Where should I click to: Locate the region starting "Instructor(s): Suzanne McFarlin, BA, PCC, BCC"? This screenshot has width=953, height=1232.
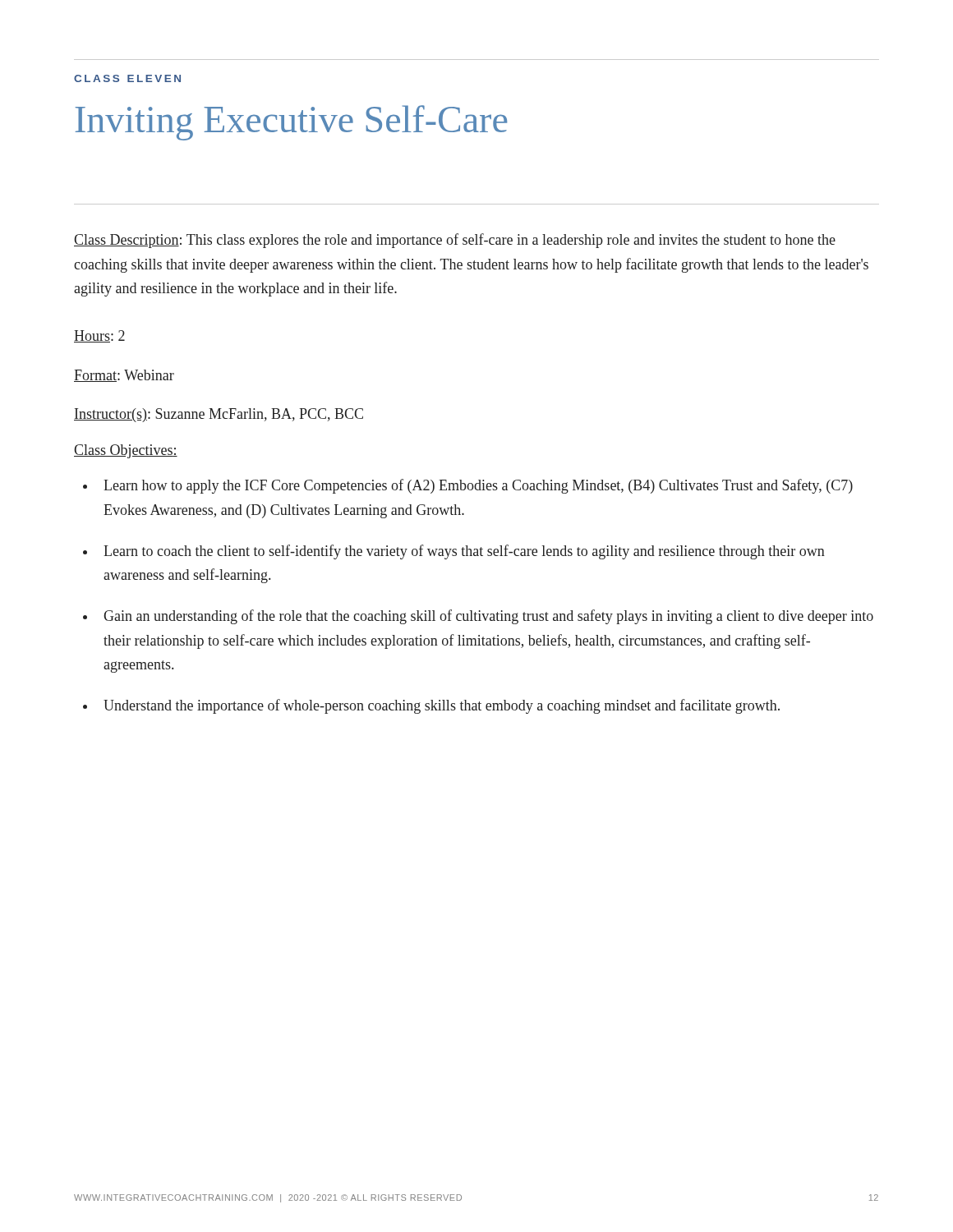tap(219, 414)
